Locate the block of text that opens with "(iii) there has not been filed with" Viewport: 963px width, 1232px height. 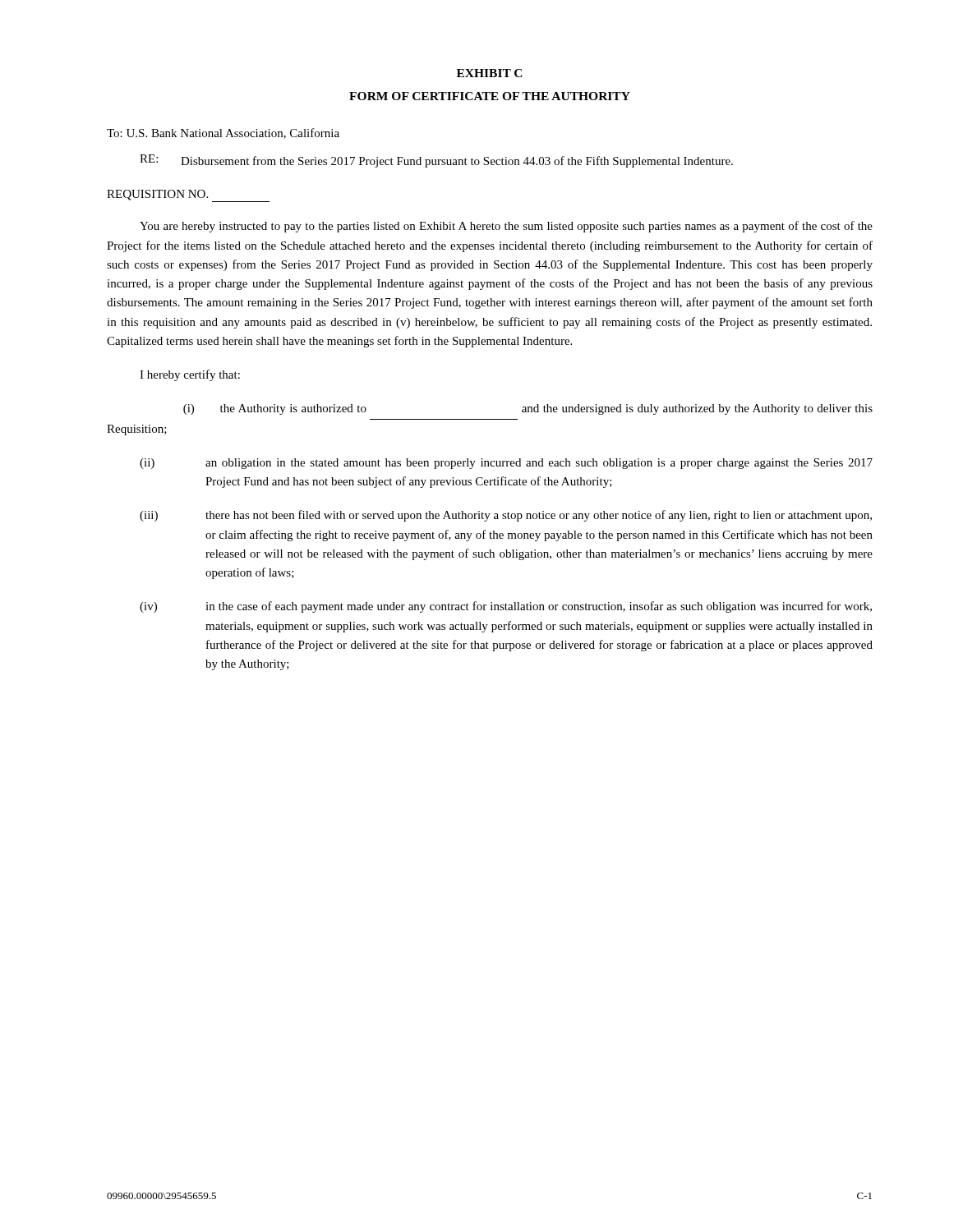(x=490, y=544)
